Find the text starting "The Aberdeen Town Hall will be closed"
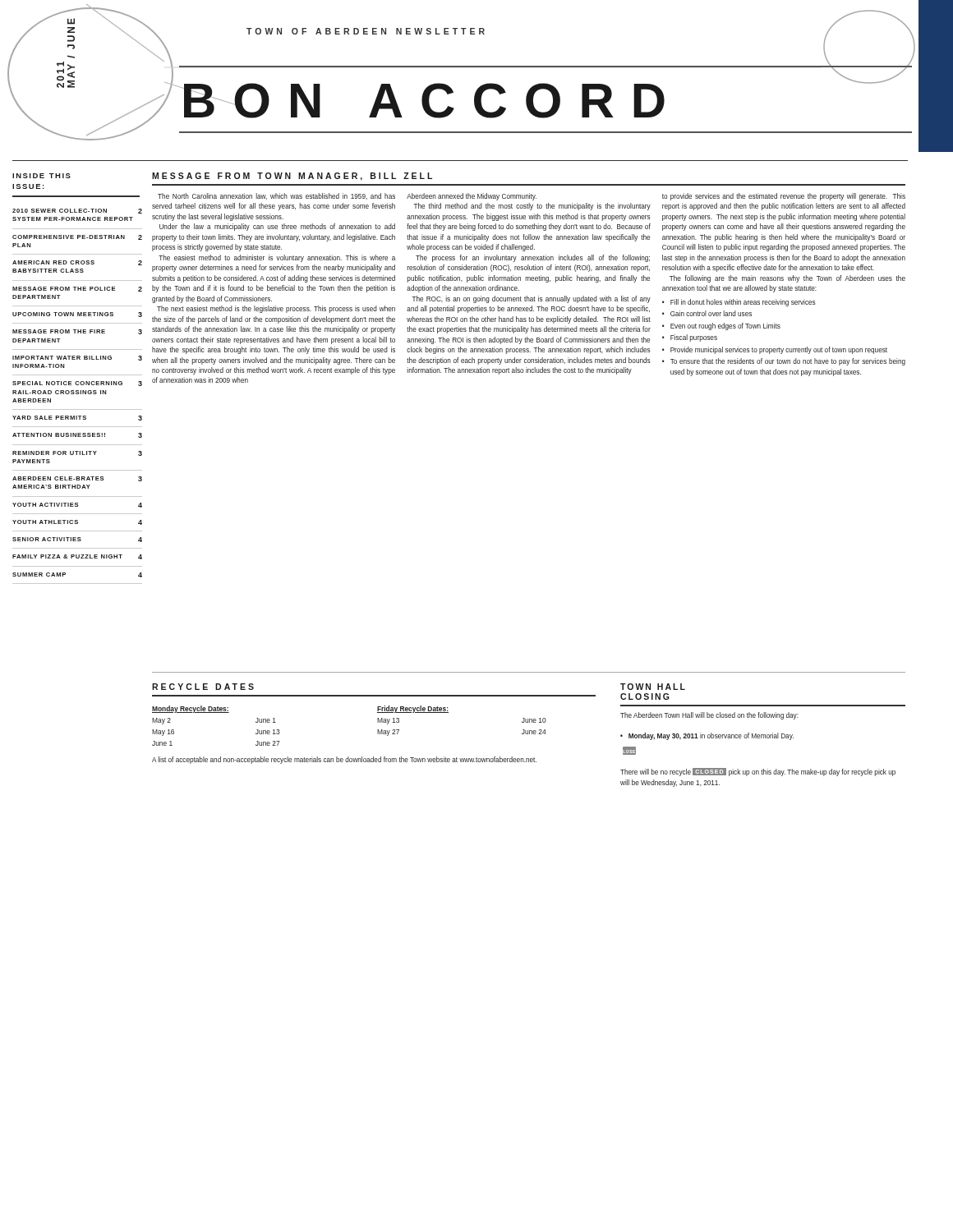 [758, 749]
